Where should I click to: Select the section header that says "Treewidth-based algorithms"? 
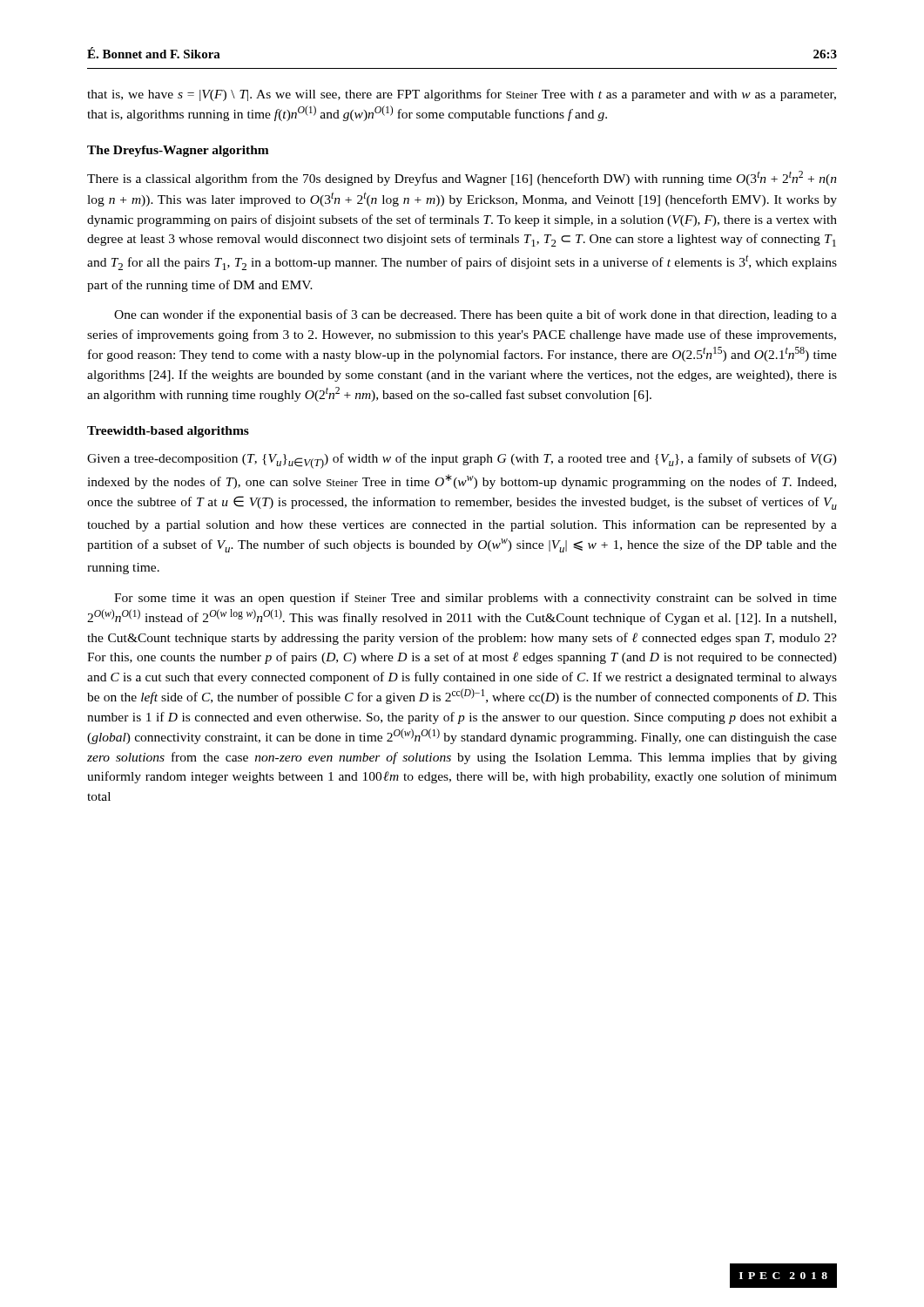168,430
